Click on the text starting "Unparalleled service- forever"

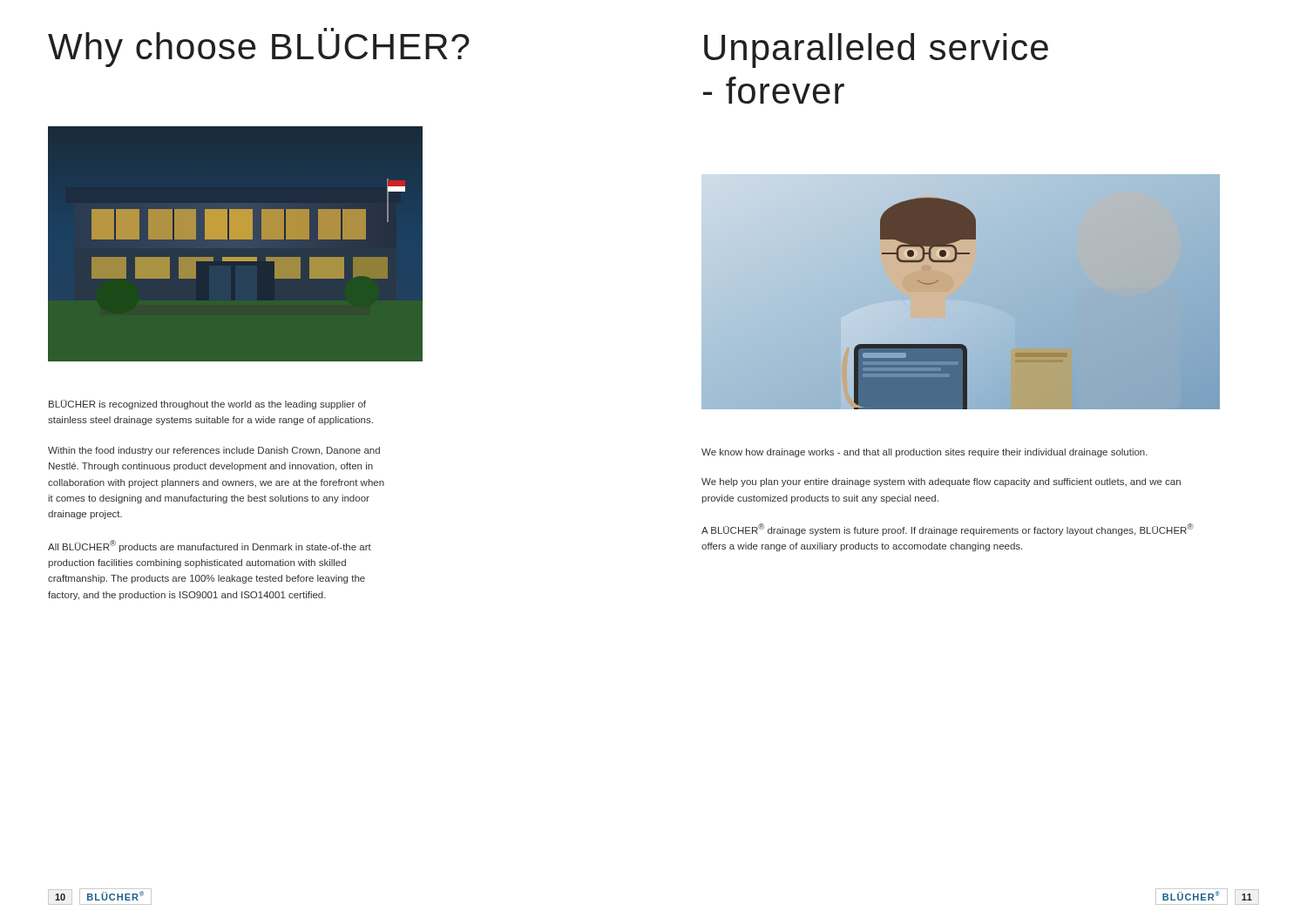coord(876,69)
